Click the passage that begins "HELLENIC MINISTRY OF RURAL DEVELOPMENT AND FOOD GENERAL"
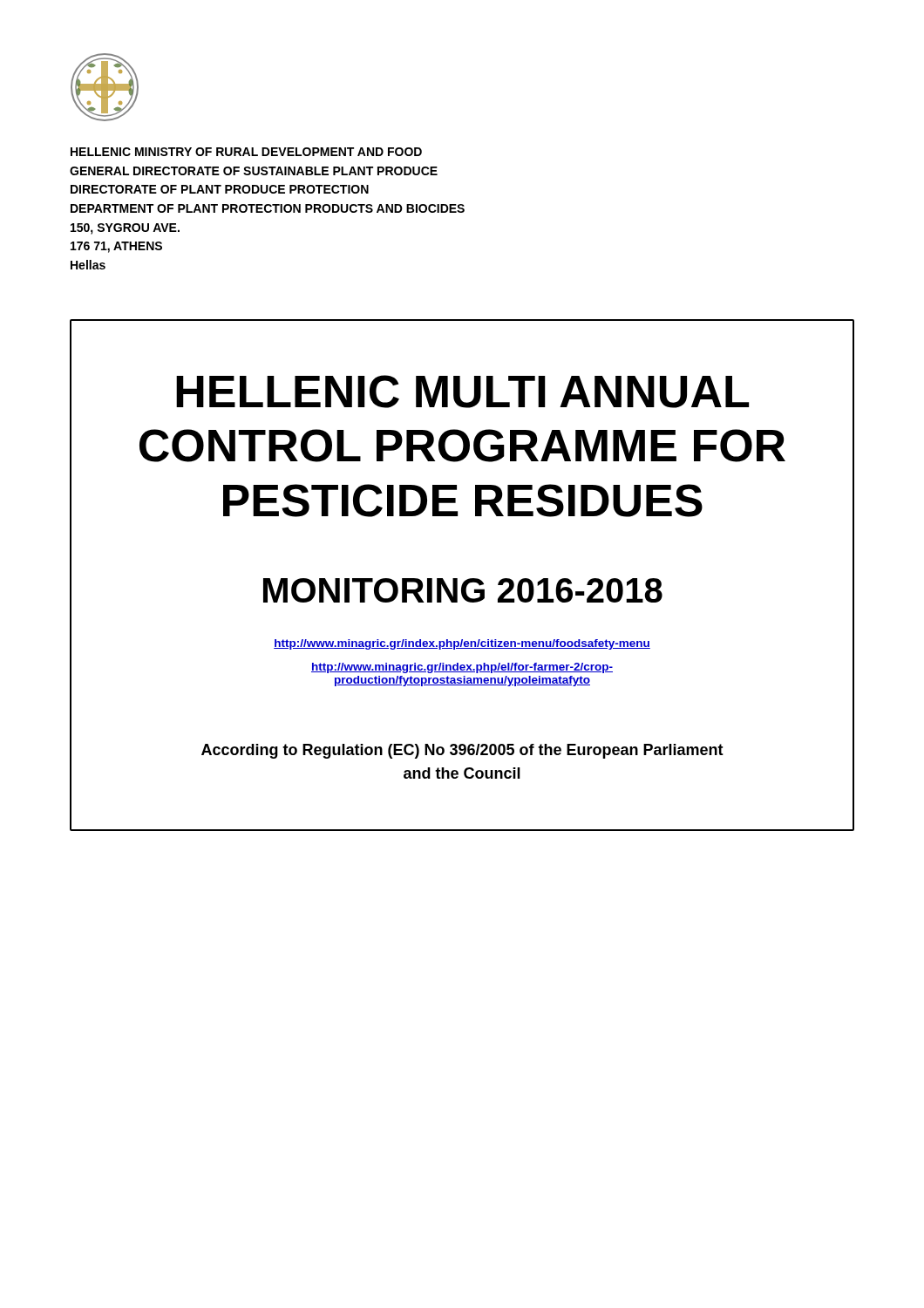The height and width of the screenshot is (1308, 924). (x=267, y=208)
